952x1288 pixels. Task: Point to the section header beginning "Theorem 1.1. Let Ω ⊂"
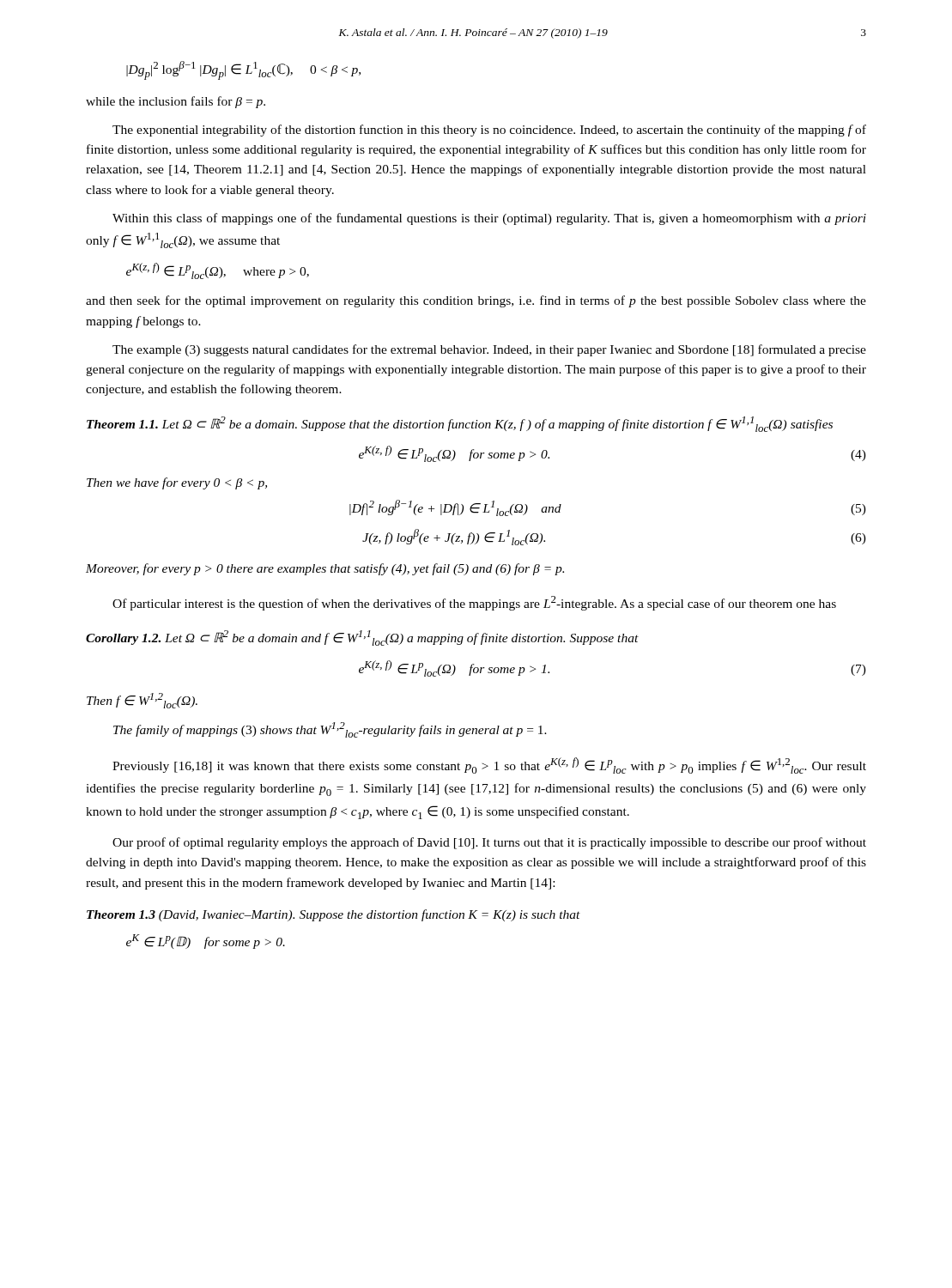(460, 423)
